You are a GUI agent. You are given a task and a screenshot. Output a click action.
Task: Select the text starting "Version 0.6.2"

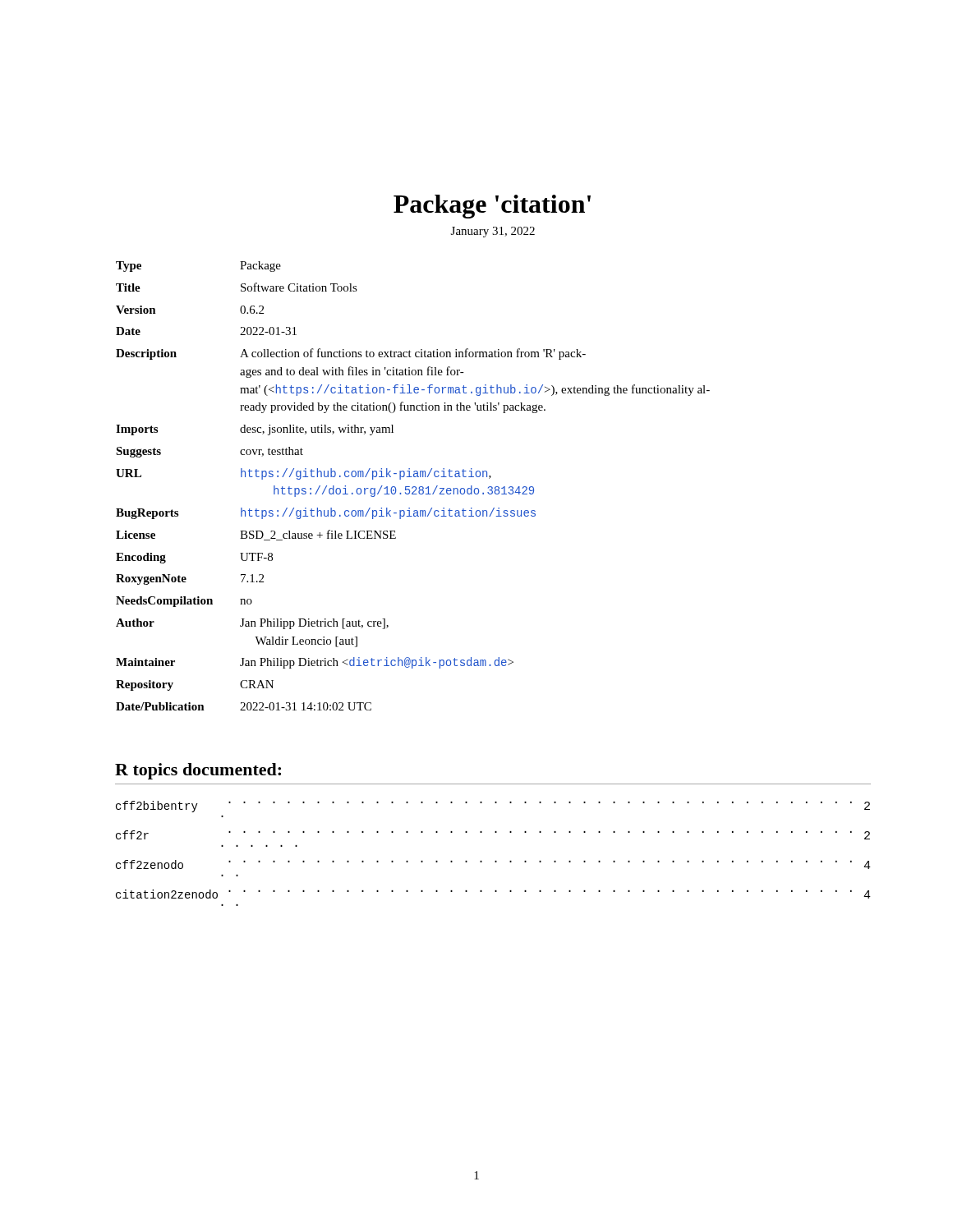tap(127, 309)
